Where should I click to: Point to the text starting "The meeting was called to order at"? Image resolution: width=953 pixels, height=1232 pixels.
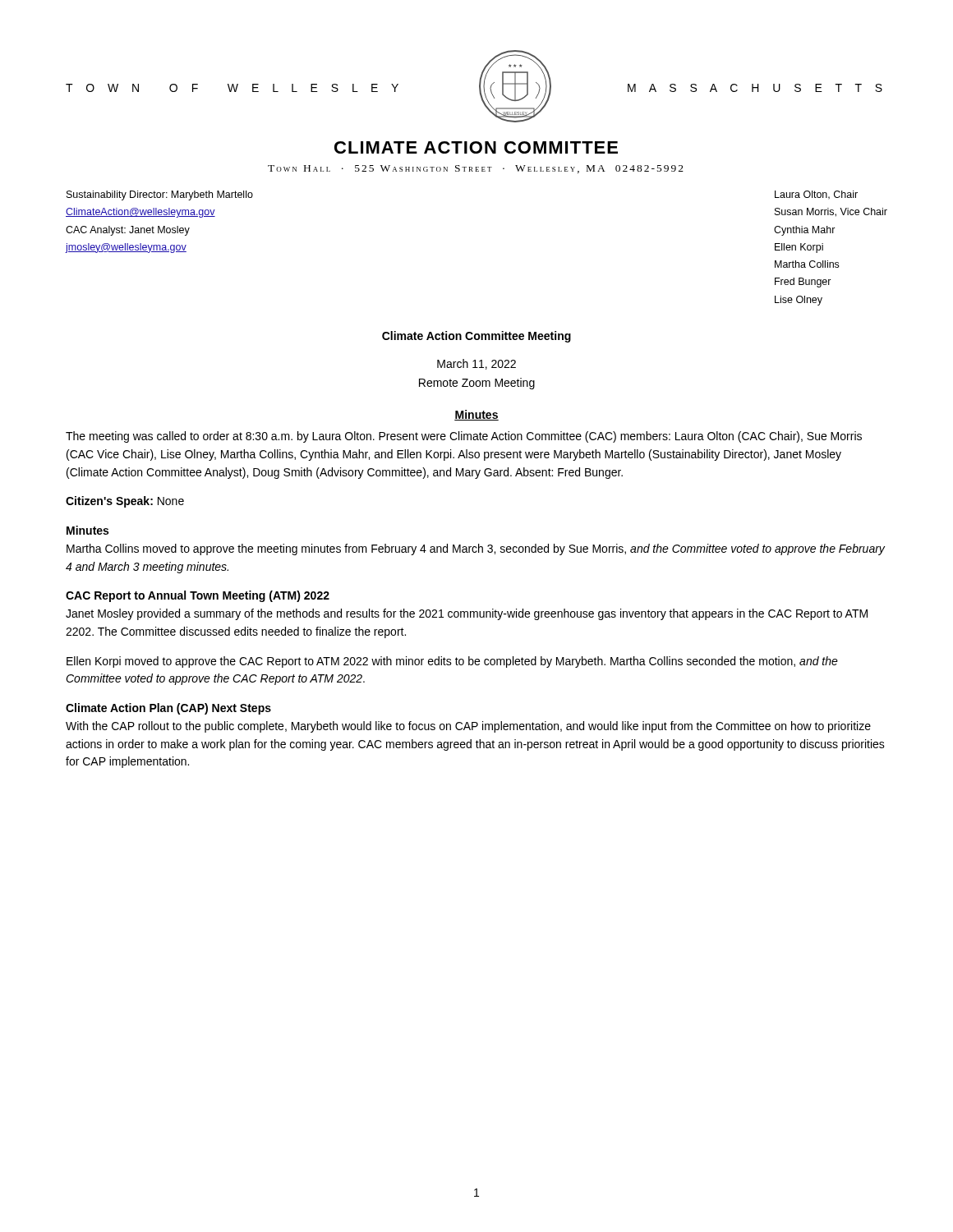pos(464,454)
